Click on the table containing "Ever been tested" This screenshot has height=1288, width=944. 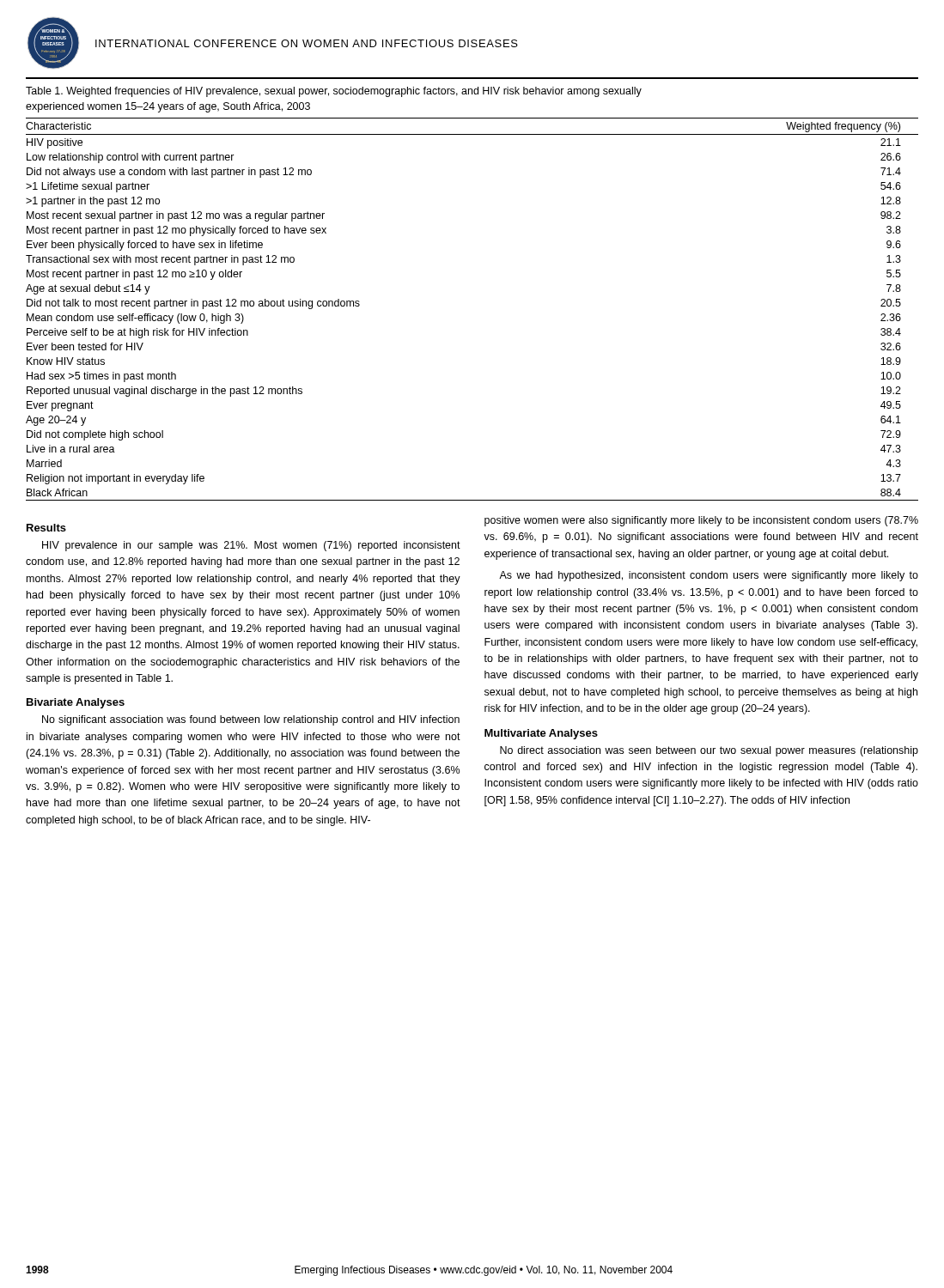pos(472,309)
